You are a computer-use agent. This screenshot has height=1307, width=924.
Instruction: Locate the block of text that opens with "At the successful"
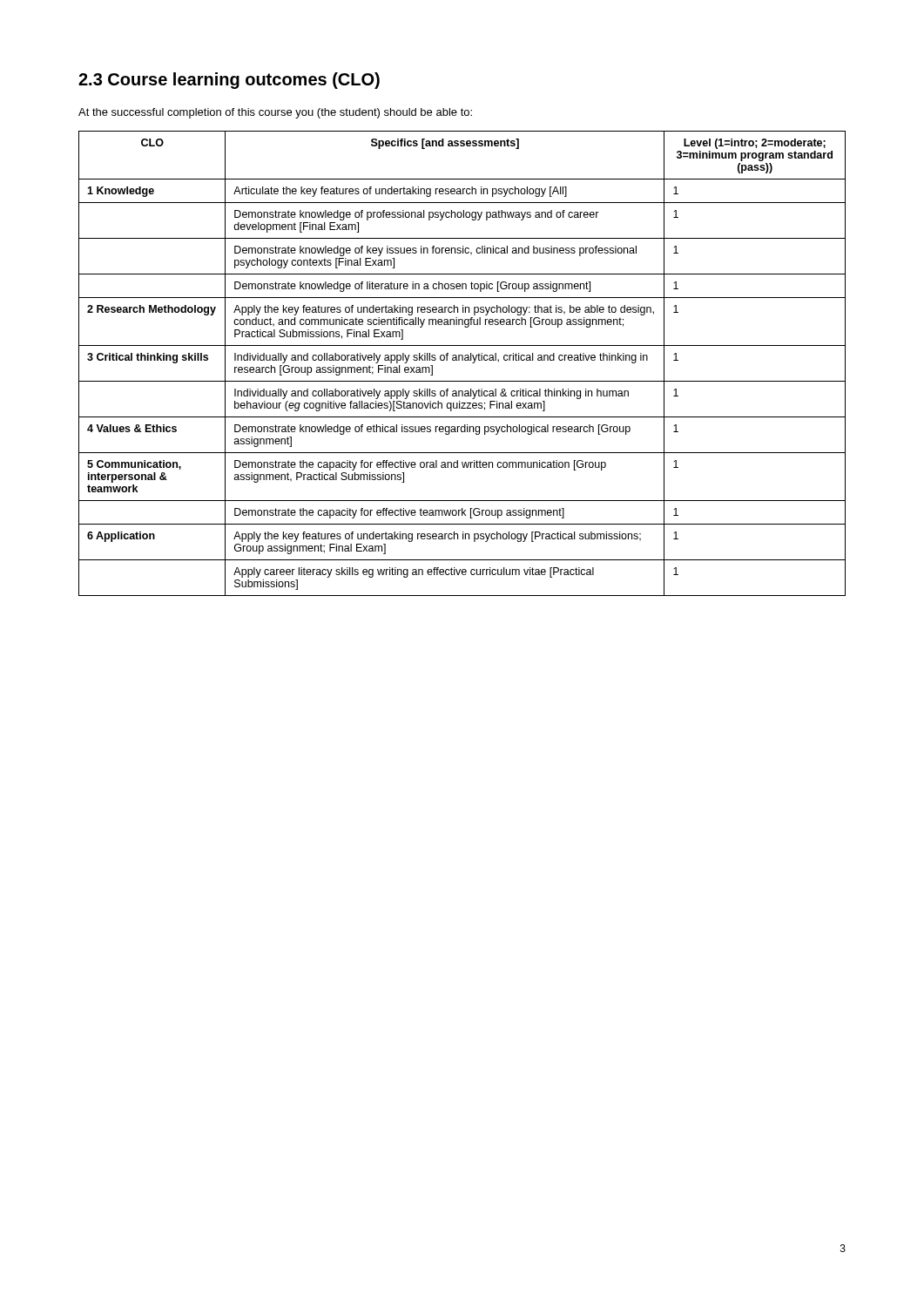tap(276, 112)
